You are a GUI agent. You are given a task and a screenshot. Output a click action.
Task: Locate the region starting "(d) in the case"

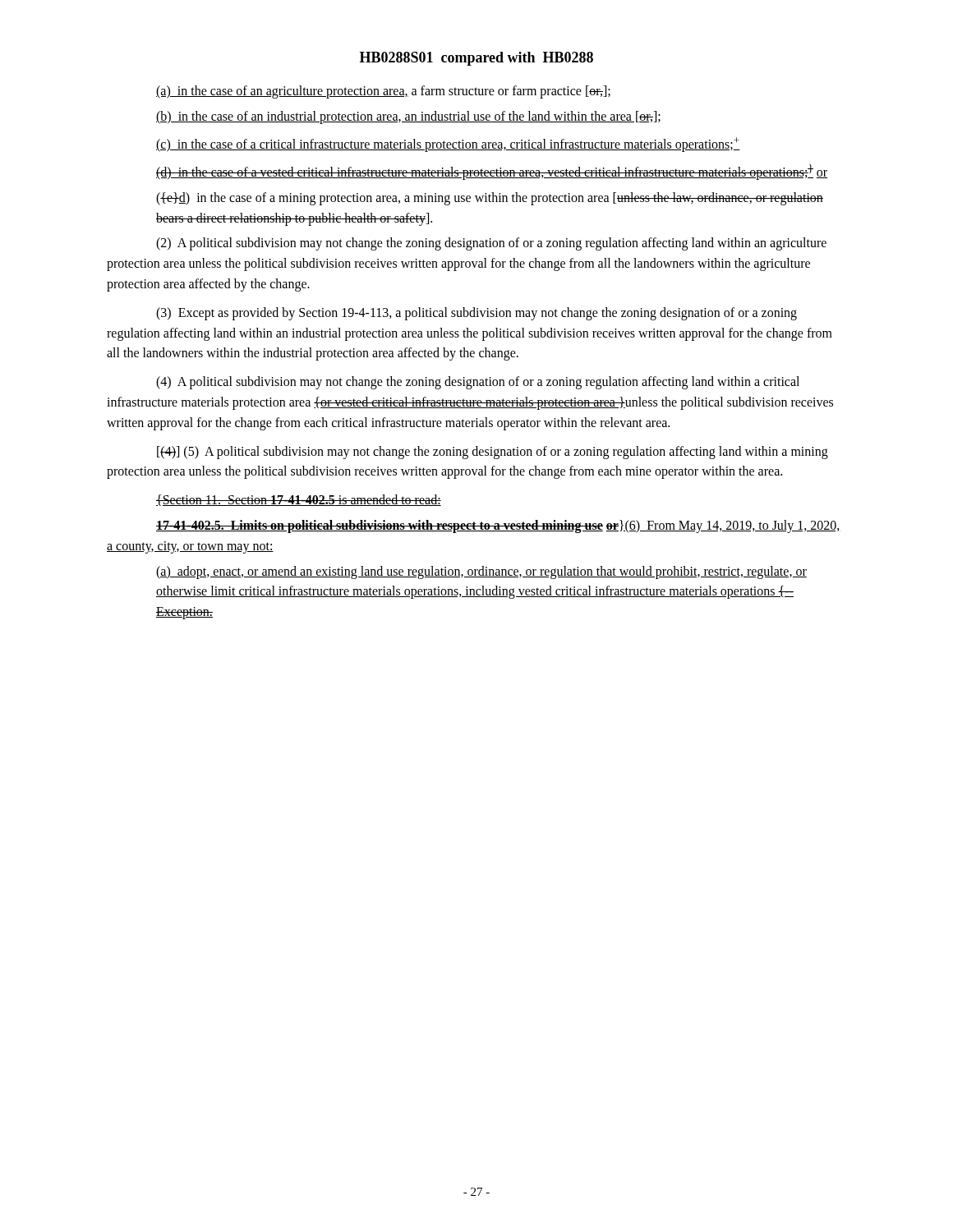coord(492,171)
